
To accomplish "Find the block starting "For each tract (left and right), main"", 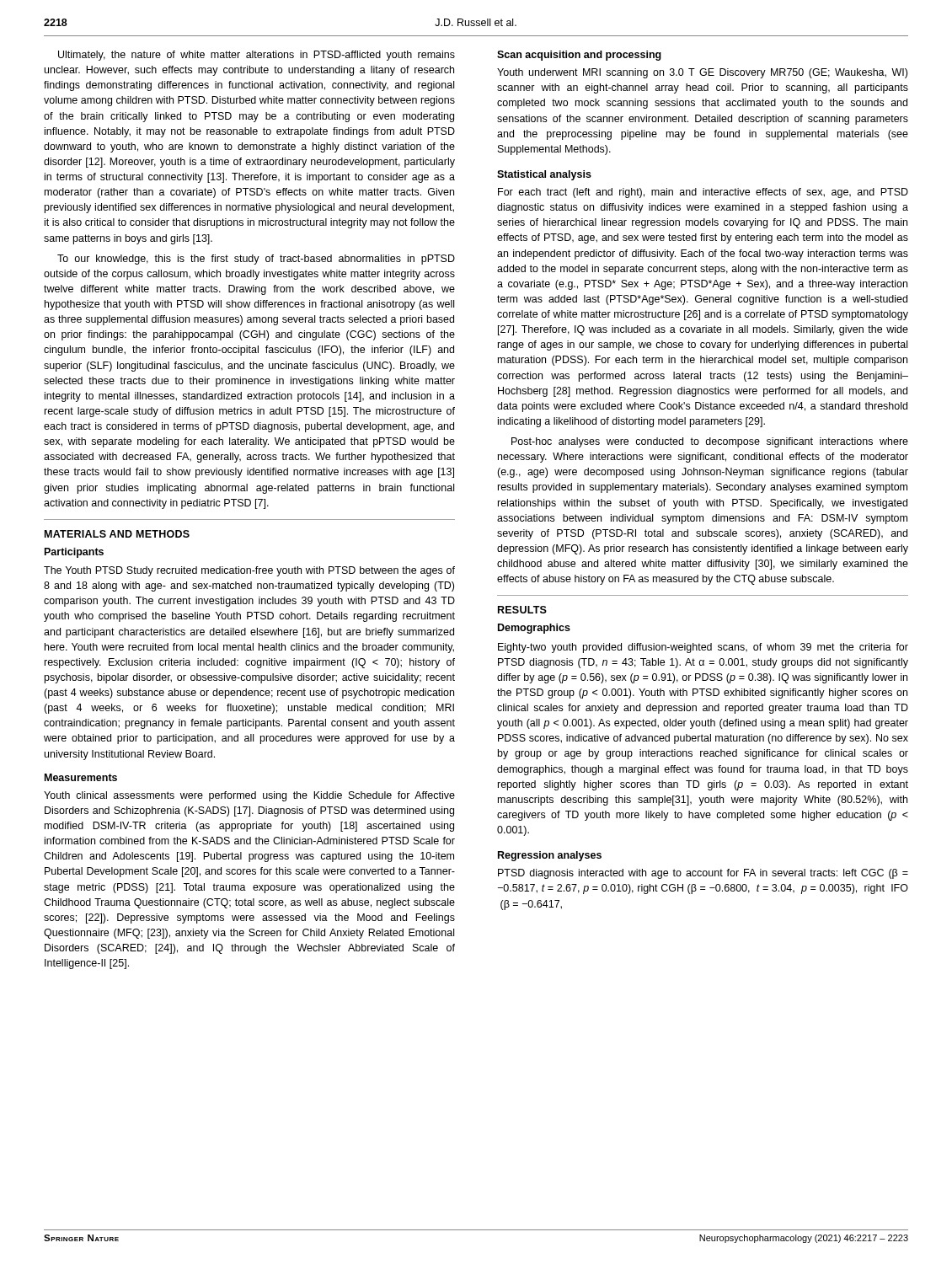I will (703, 307).
